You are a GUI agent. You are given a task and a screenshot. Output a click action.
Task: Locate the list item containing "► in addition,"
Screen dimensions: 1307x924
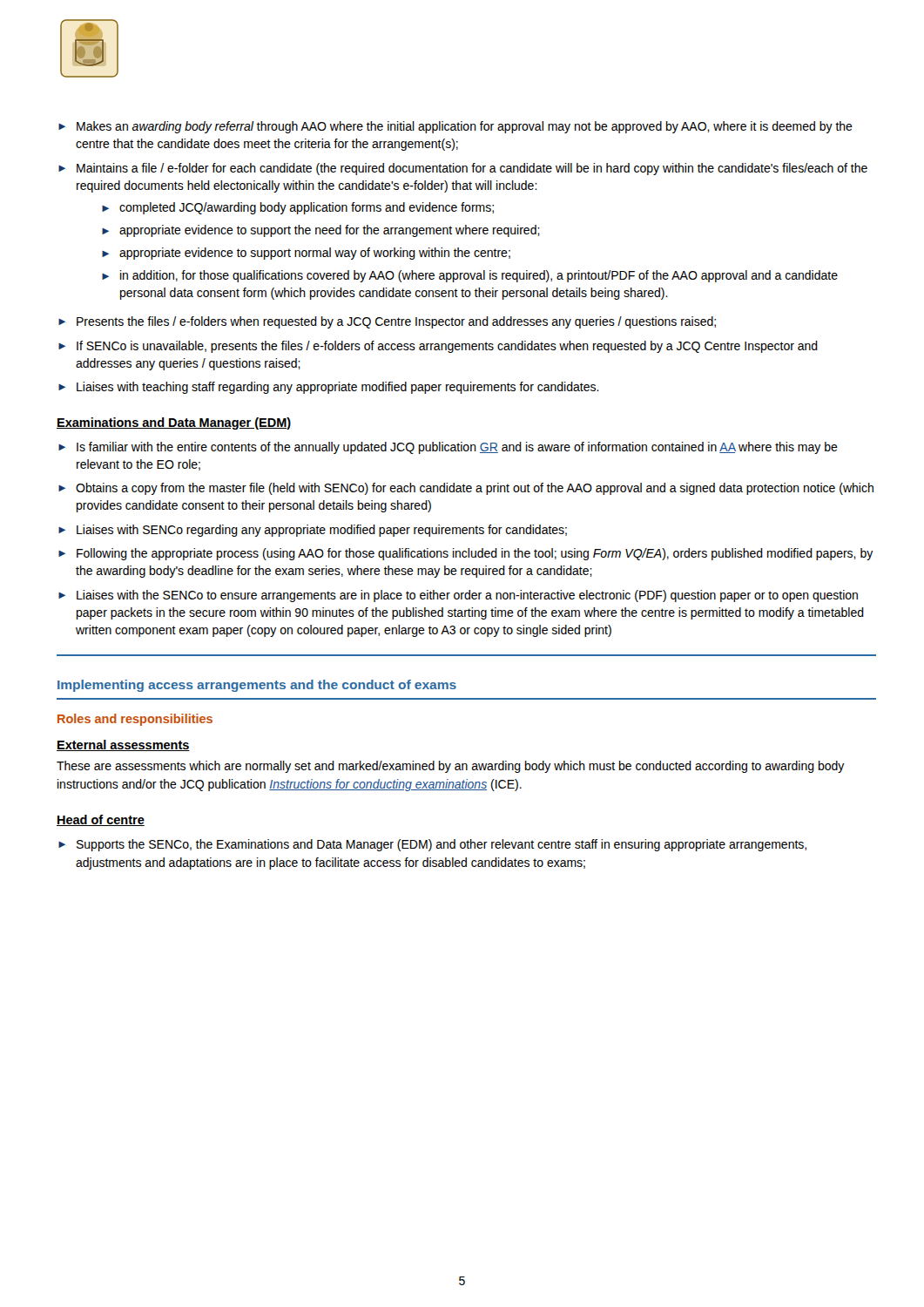(488, 284)
